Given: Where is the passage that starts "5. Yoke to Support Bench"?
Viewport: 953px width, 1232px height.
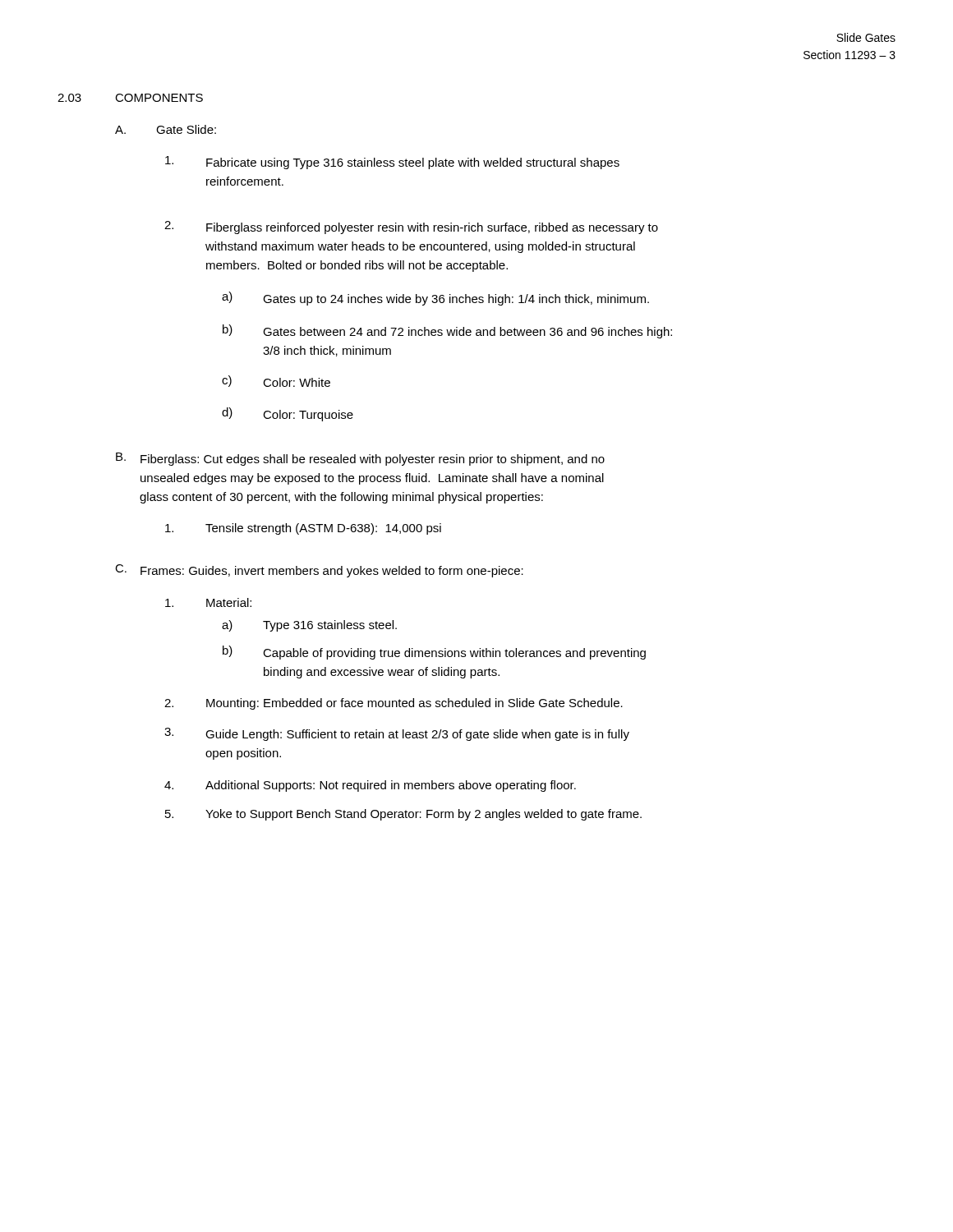Looking at the screenshot, I should pyautogui.click(x=404, y=813).
